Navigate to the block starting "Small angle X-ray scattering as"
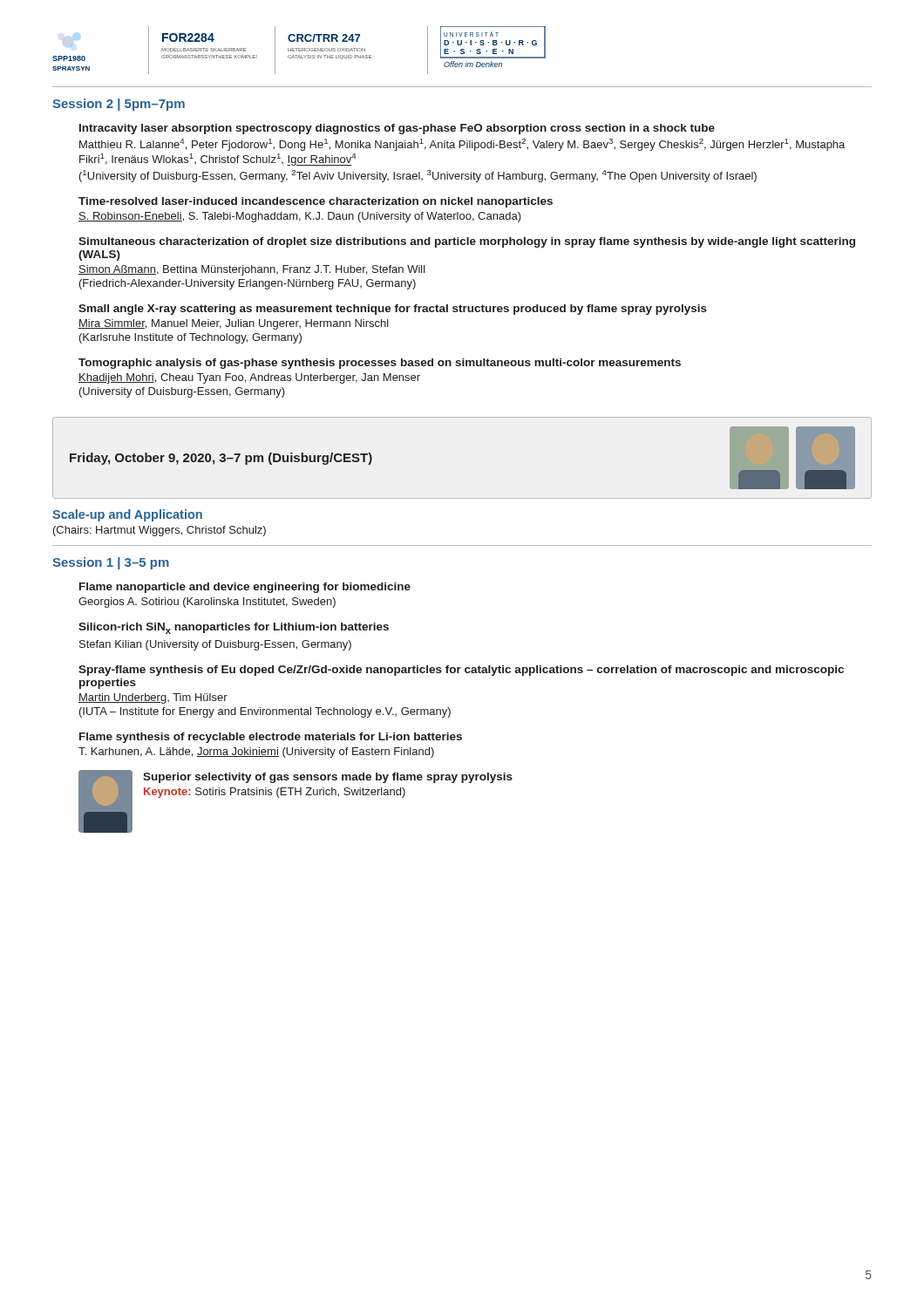Screen dimensions: 1308x924 pos(475,323)
